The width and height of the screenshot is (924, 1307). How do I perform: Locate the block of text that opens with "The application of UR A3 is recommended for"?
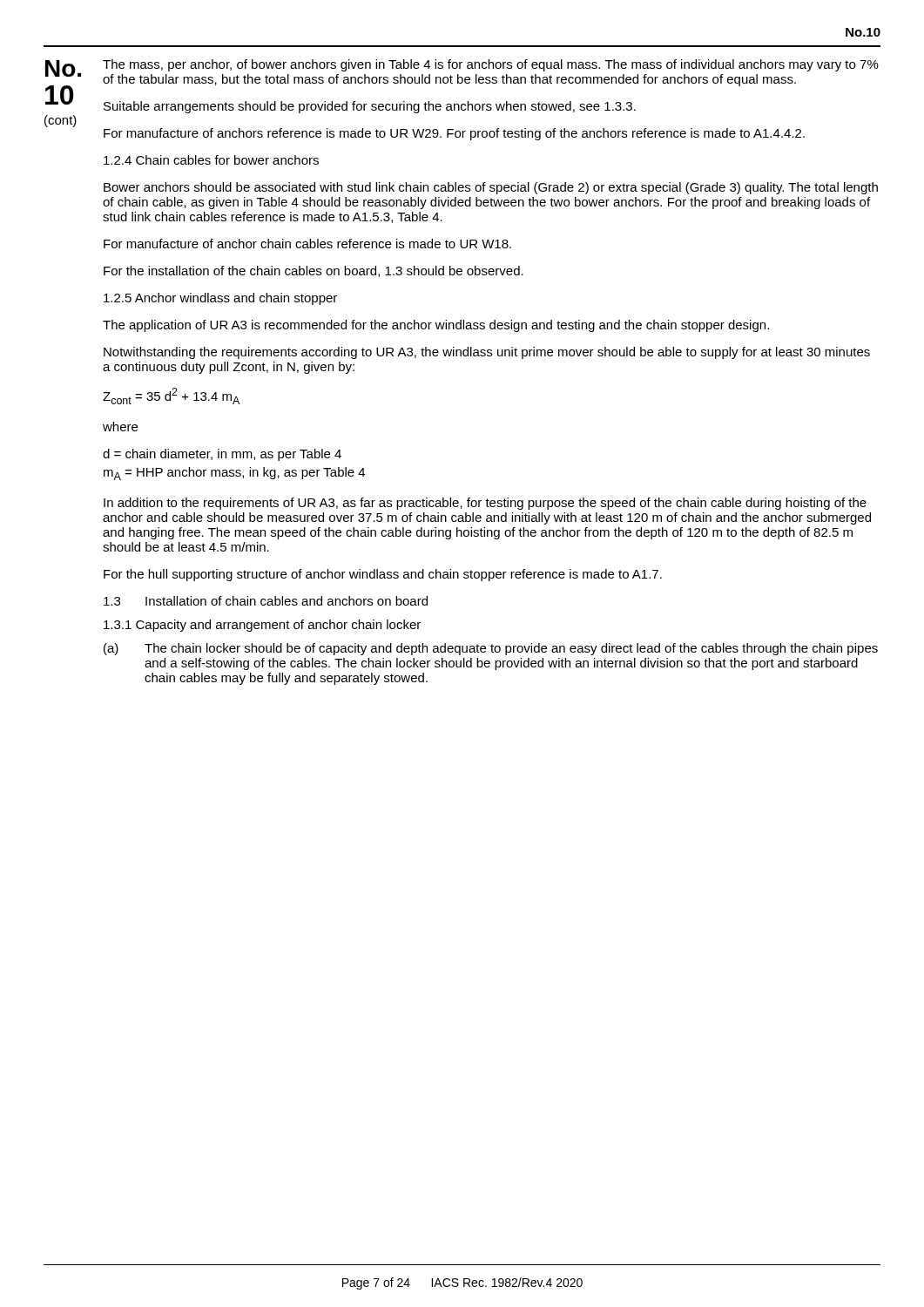coord(436,325)
